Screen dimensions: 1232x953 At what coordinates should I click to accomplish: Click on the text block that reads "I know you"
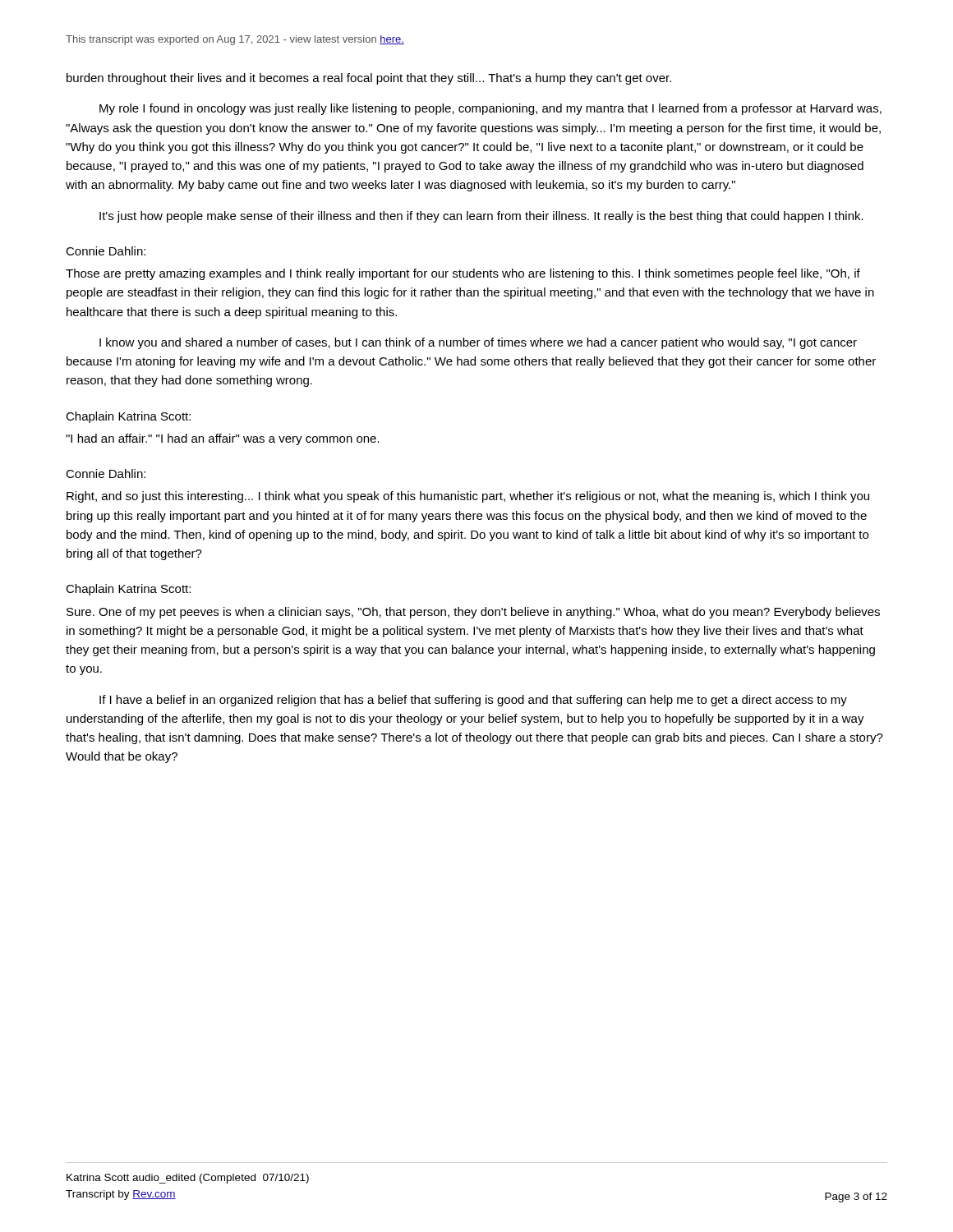471,361
